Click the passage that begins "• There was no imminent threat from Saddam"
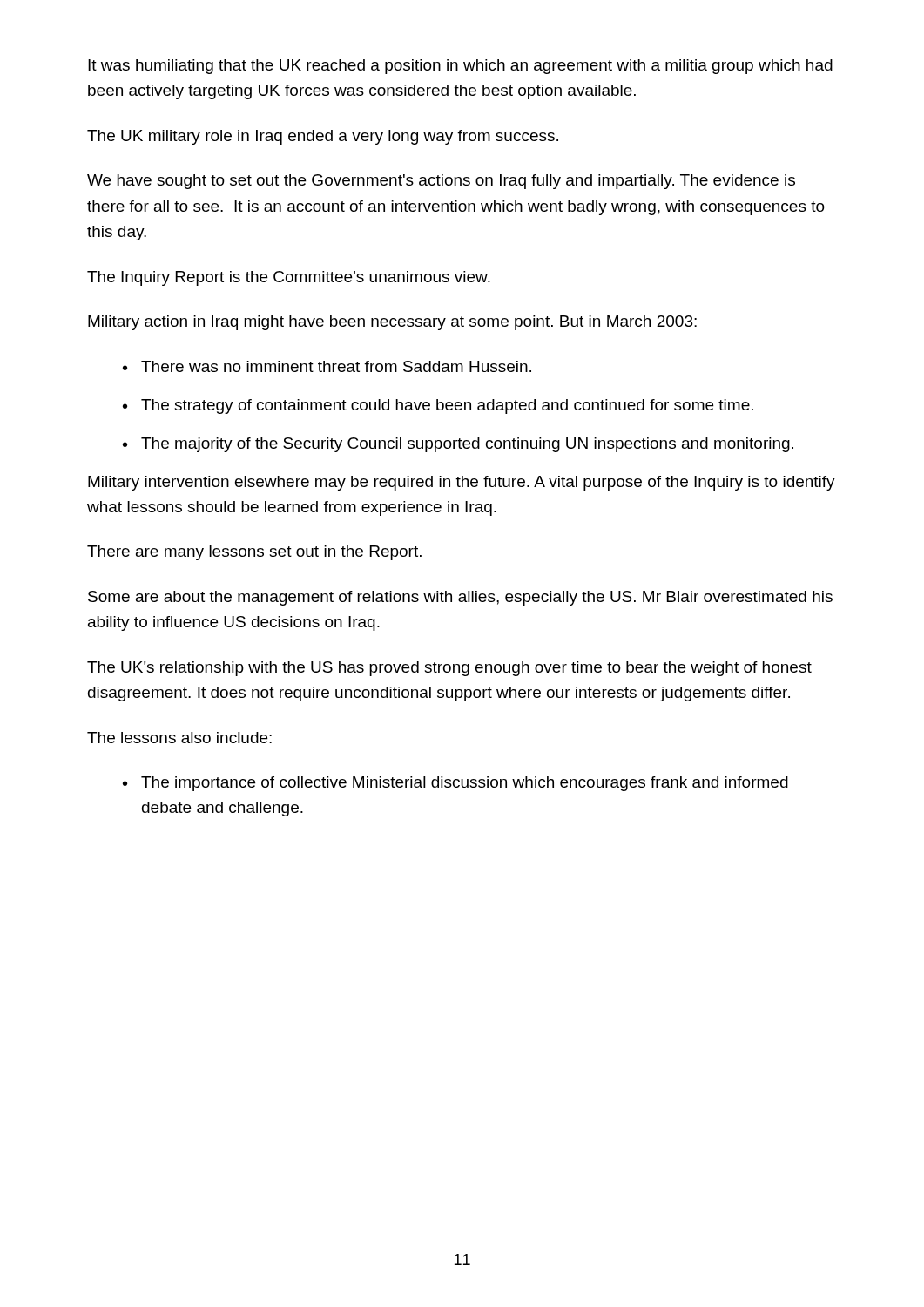Image resolution: width=924 pixels, height=1307 pixels. 479,366
